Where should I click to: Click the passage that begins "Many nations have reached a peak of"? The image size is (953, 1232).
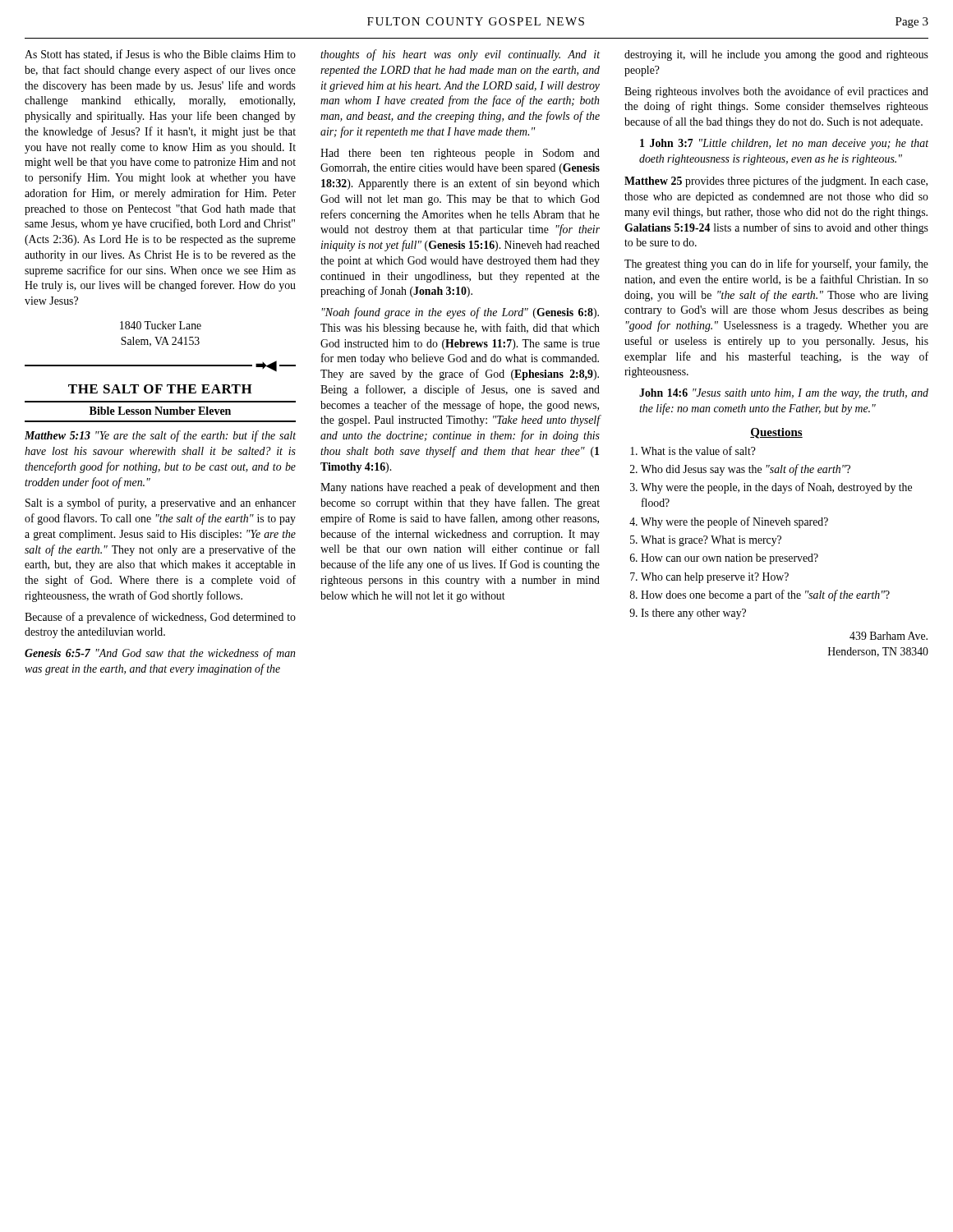(x=460, y=542)
